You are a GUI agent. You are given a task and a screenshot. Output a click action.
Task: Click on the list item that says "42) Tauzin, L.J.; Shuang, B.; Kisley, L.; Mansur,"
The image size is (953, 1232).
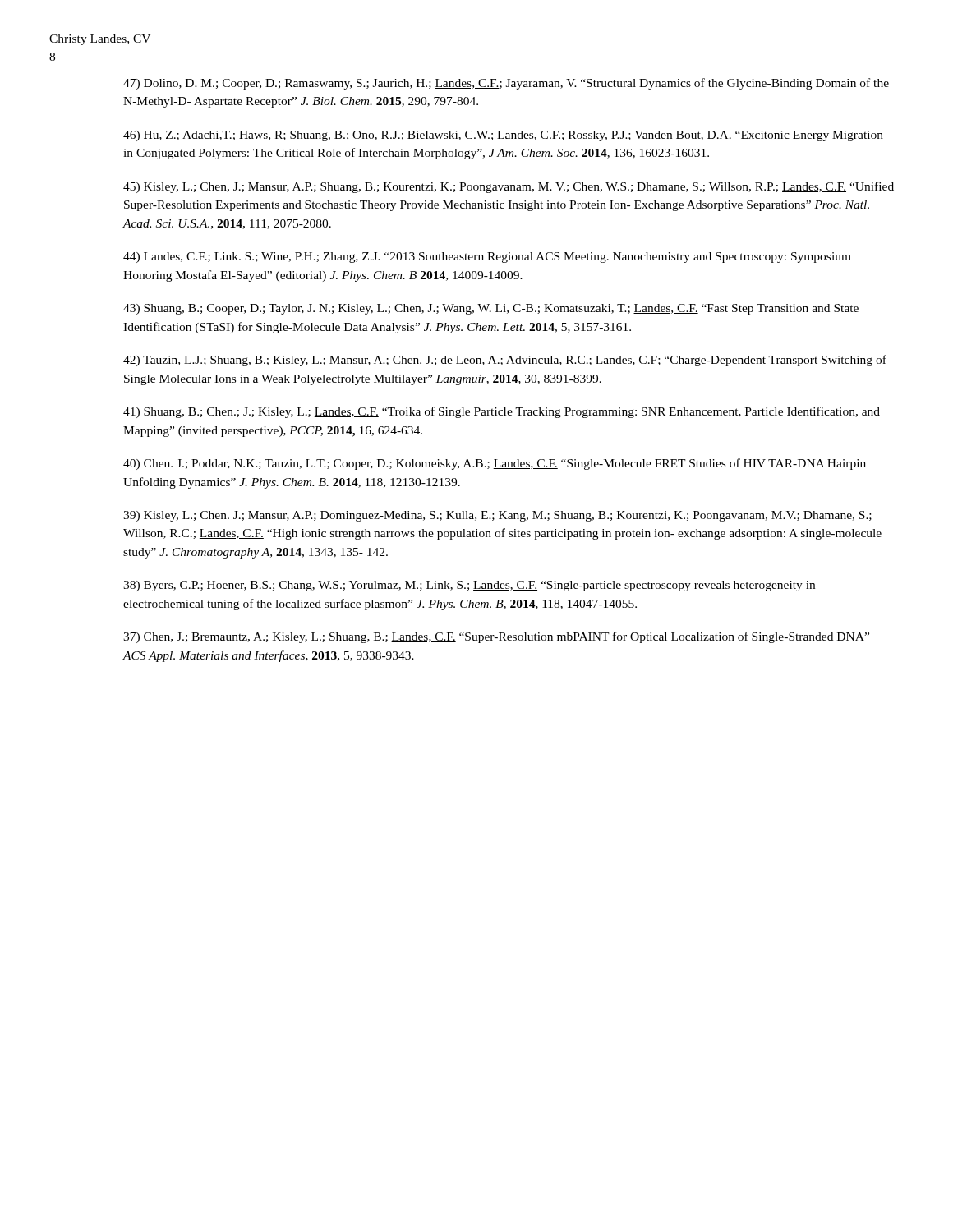coord(505,369)
